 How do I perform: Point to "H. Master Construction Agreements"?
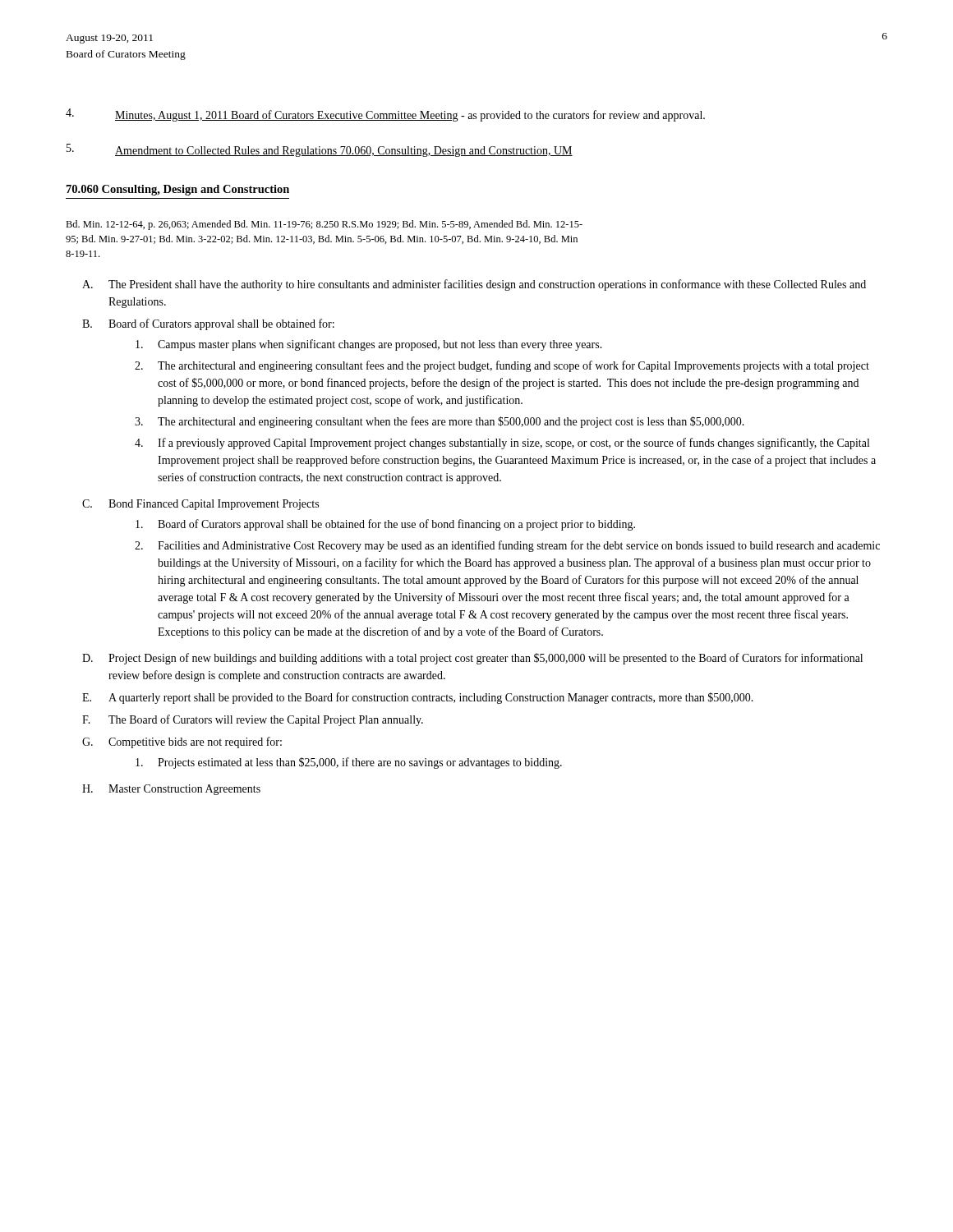pos(171,790)
